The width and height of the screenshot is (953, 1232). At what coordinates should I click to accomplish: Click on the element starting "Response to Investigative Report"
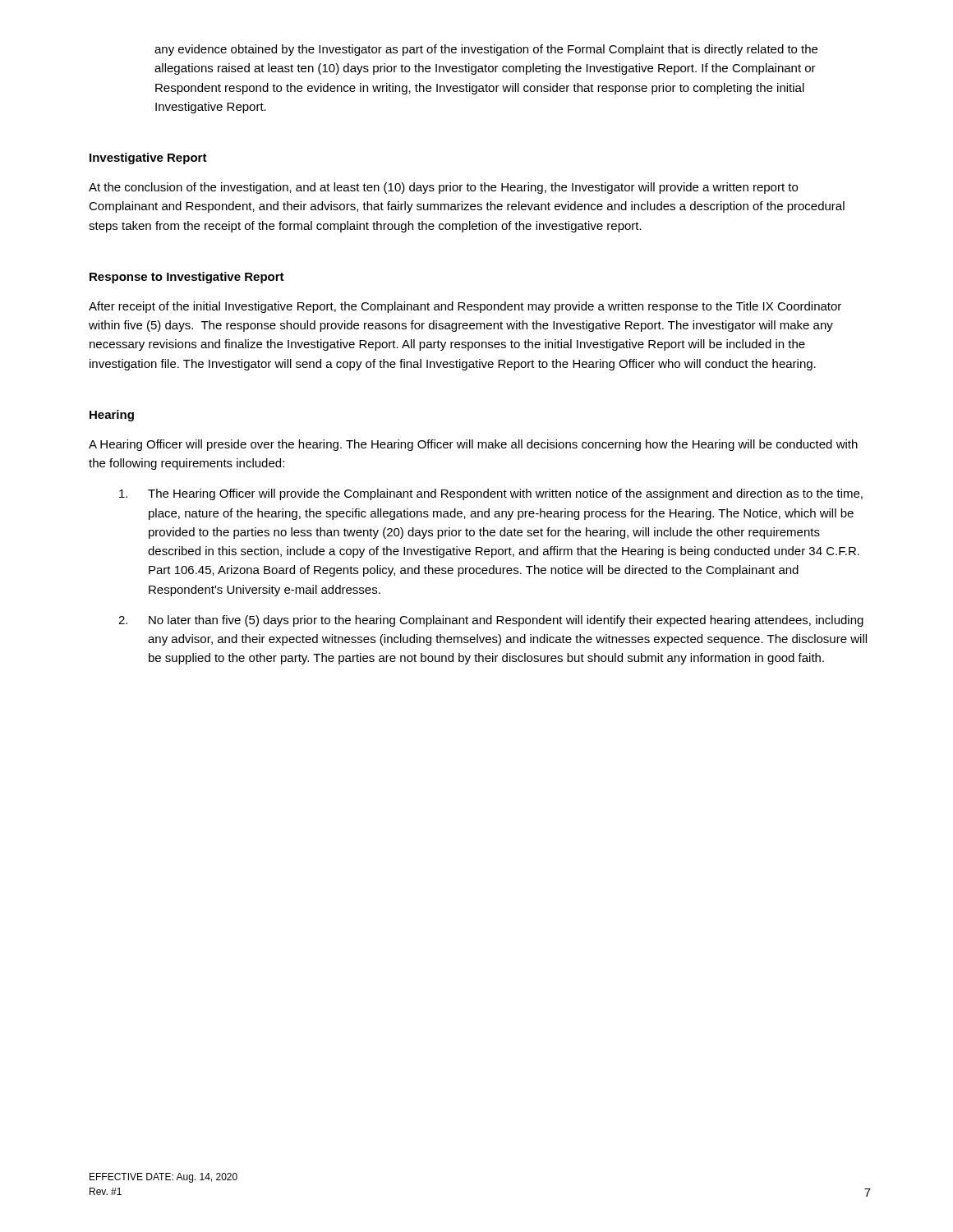pos(186,276)
